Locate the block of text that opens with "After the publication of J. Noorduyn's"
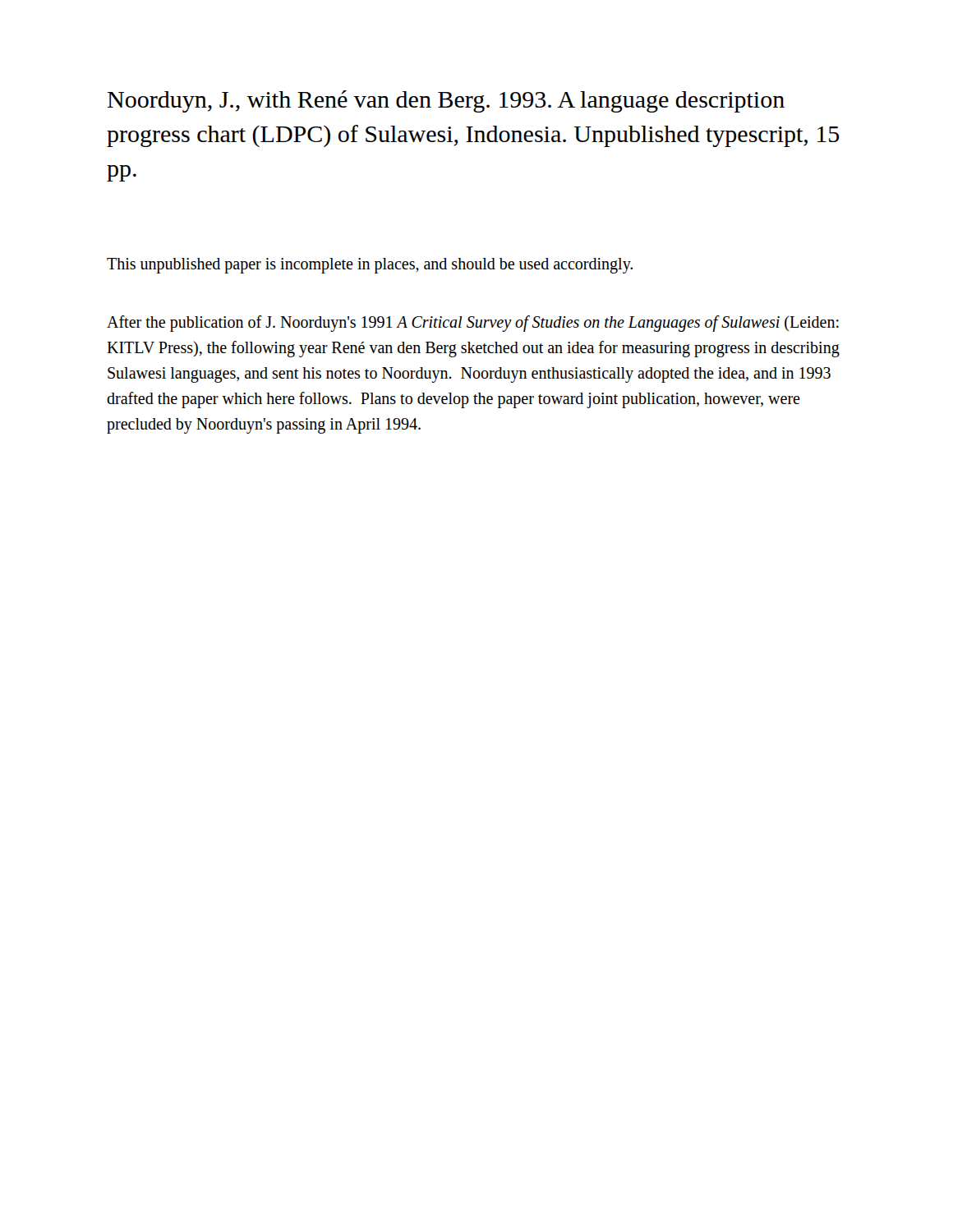Screen dimensions: 1232x953 pos(473,373)
